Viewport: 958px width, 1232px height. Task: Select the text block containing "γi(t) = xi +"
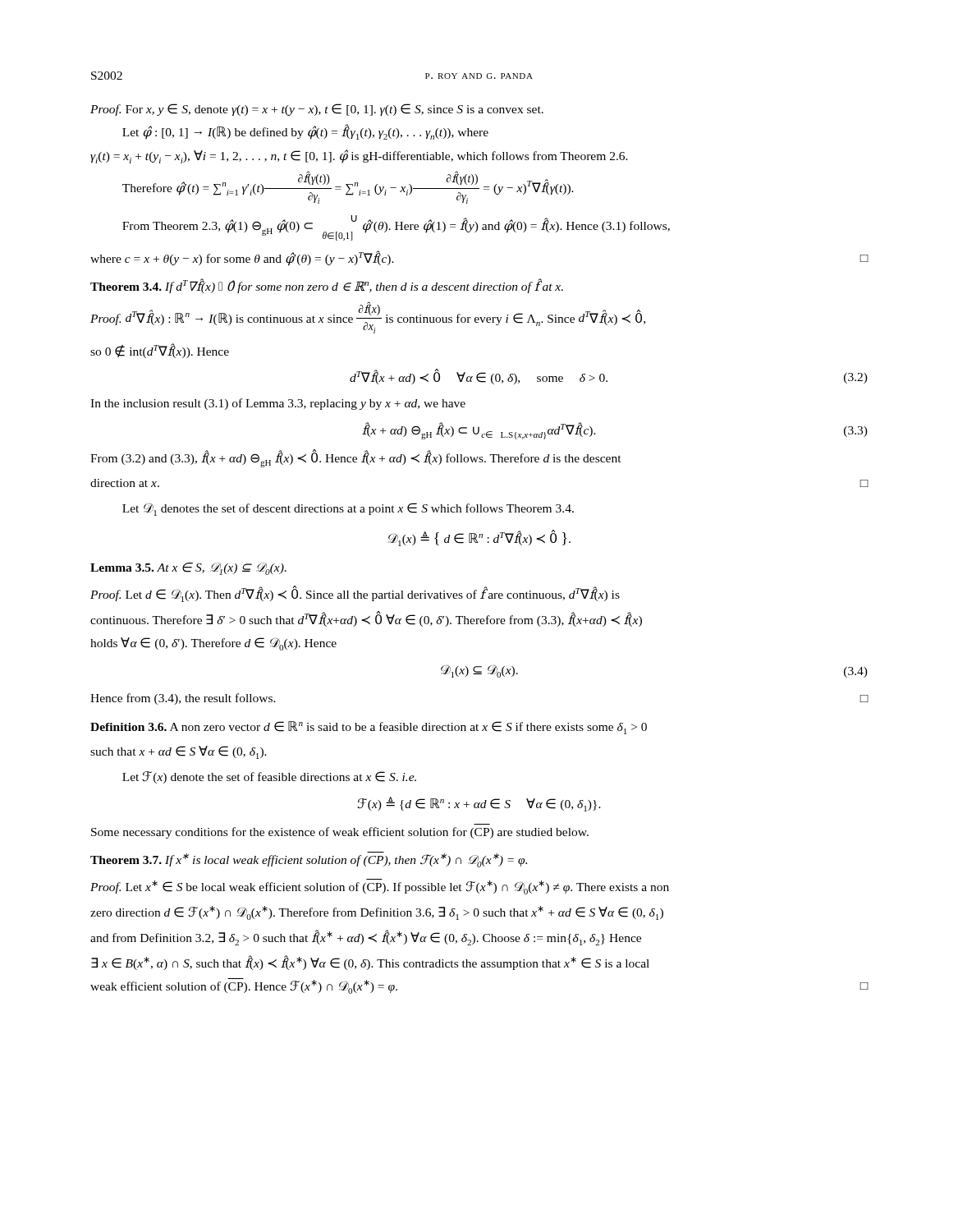click(x=479, y=157)
